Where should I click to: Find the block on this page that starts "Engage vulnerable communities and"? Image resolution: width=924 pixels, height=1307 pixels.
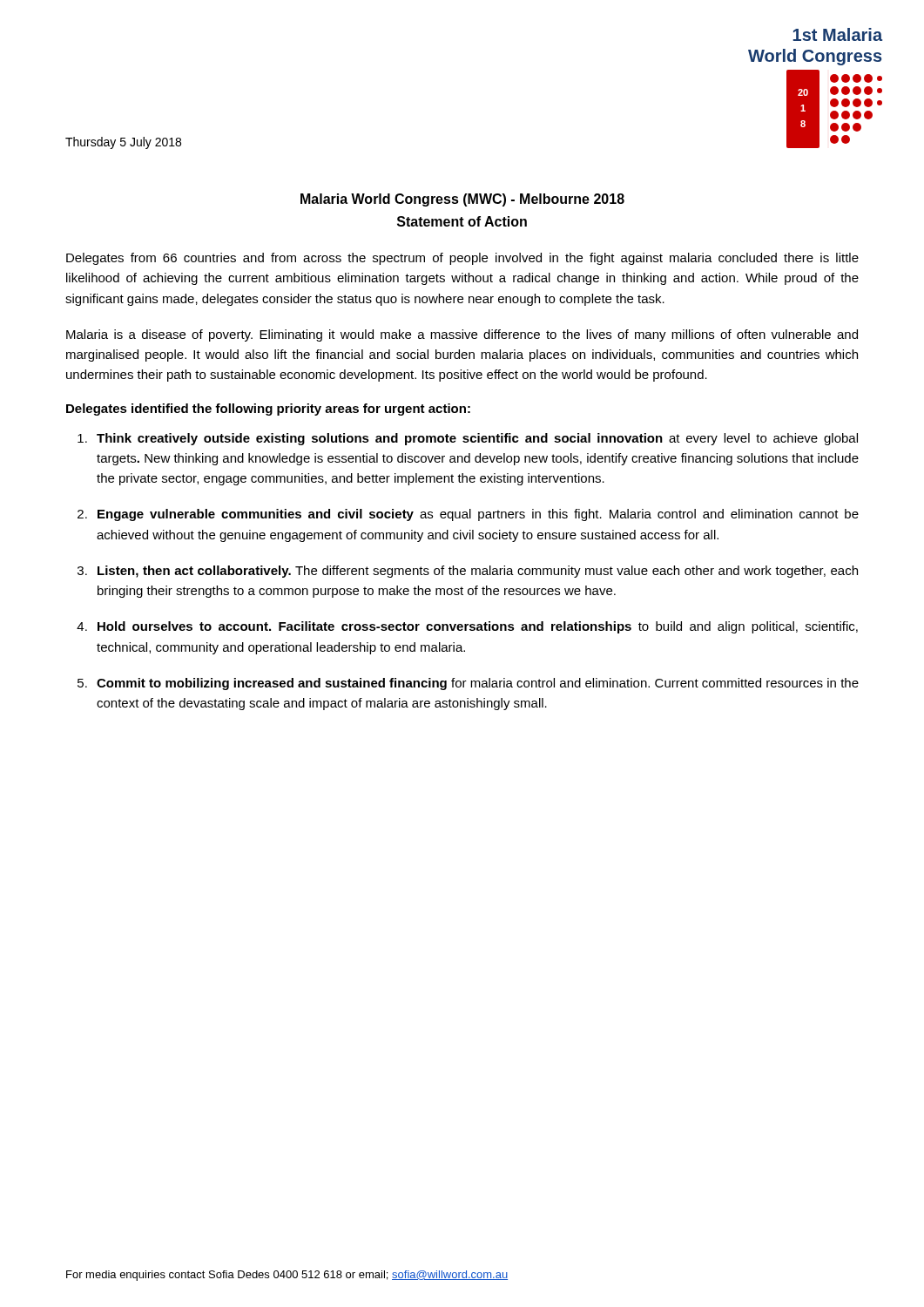[478, 524]
